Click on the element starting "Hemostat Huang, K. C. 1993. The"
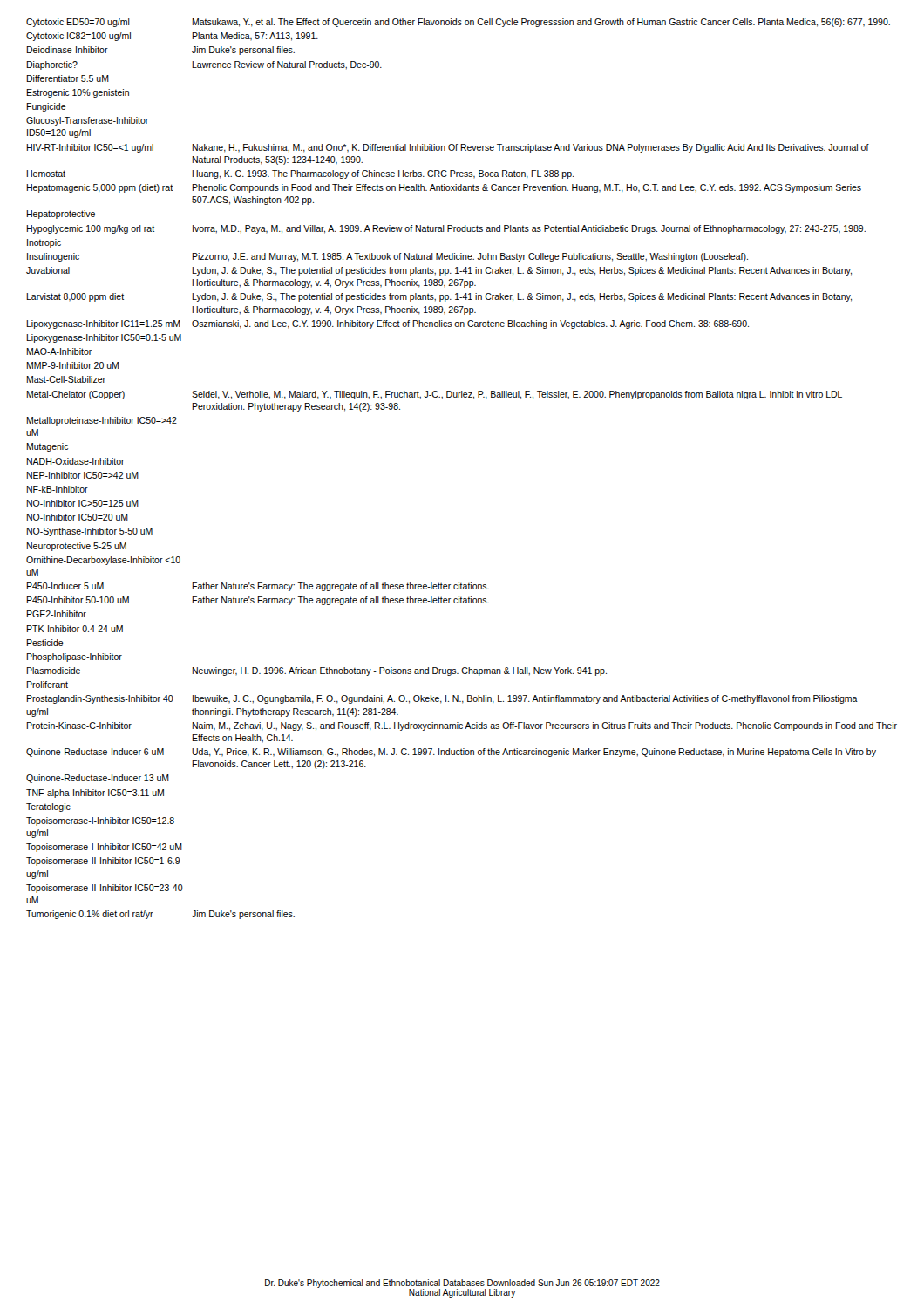The height and width of the screenshot is (1308, 924). coord(462,174)
